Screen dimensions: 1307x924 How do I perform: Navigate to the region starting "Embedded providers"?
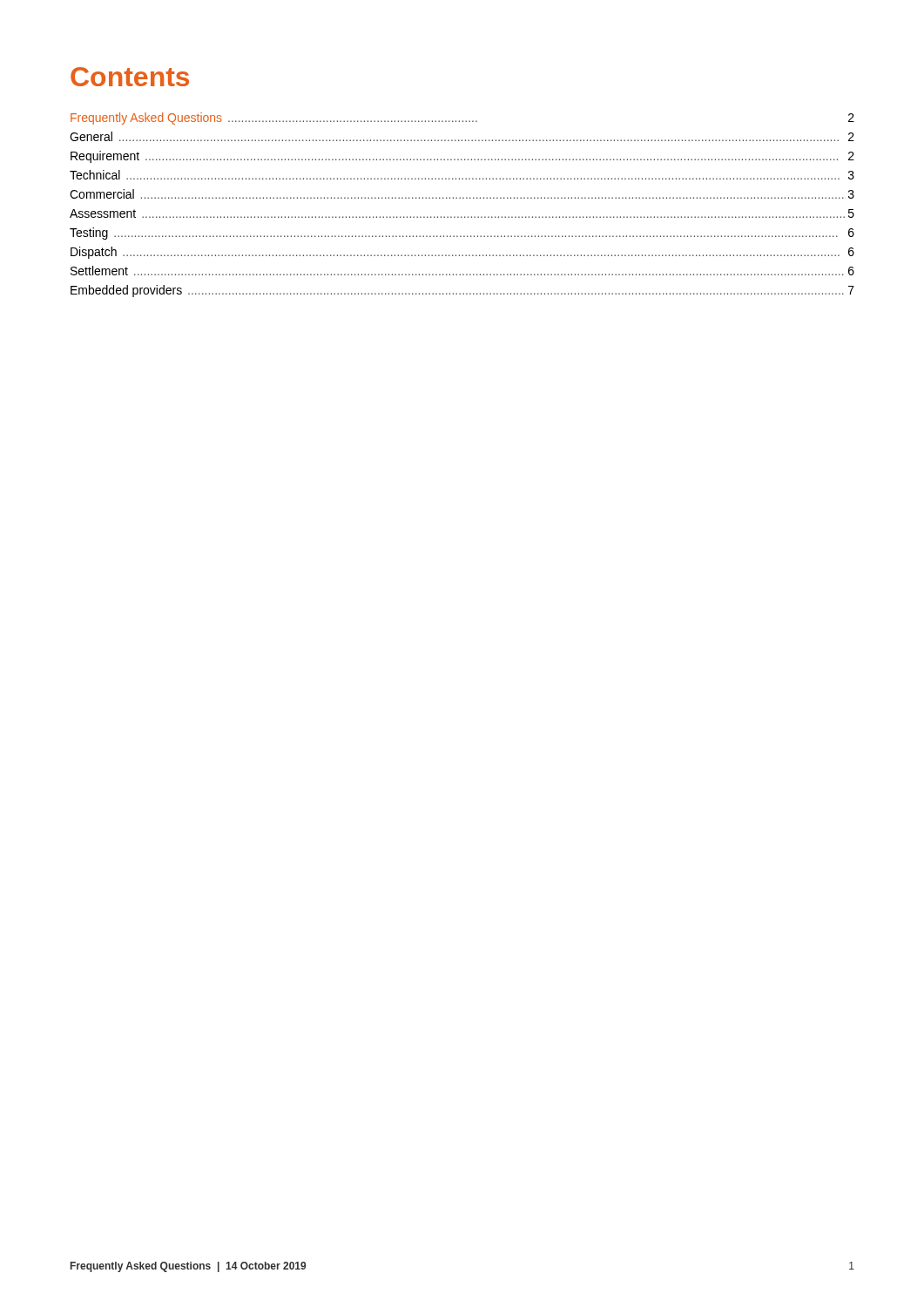coord(462,290)
